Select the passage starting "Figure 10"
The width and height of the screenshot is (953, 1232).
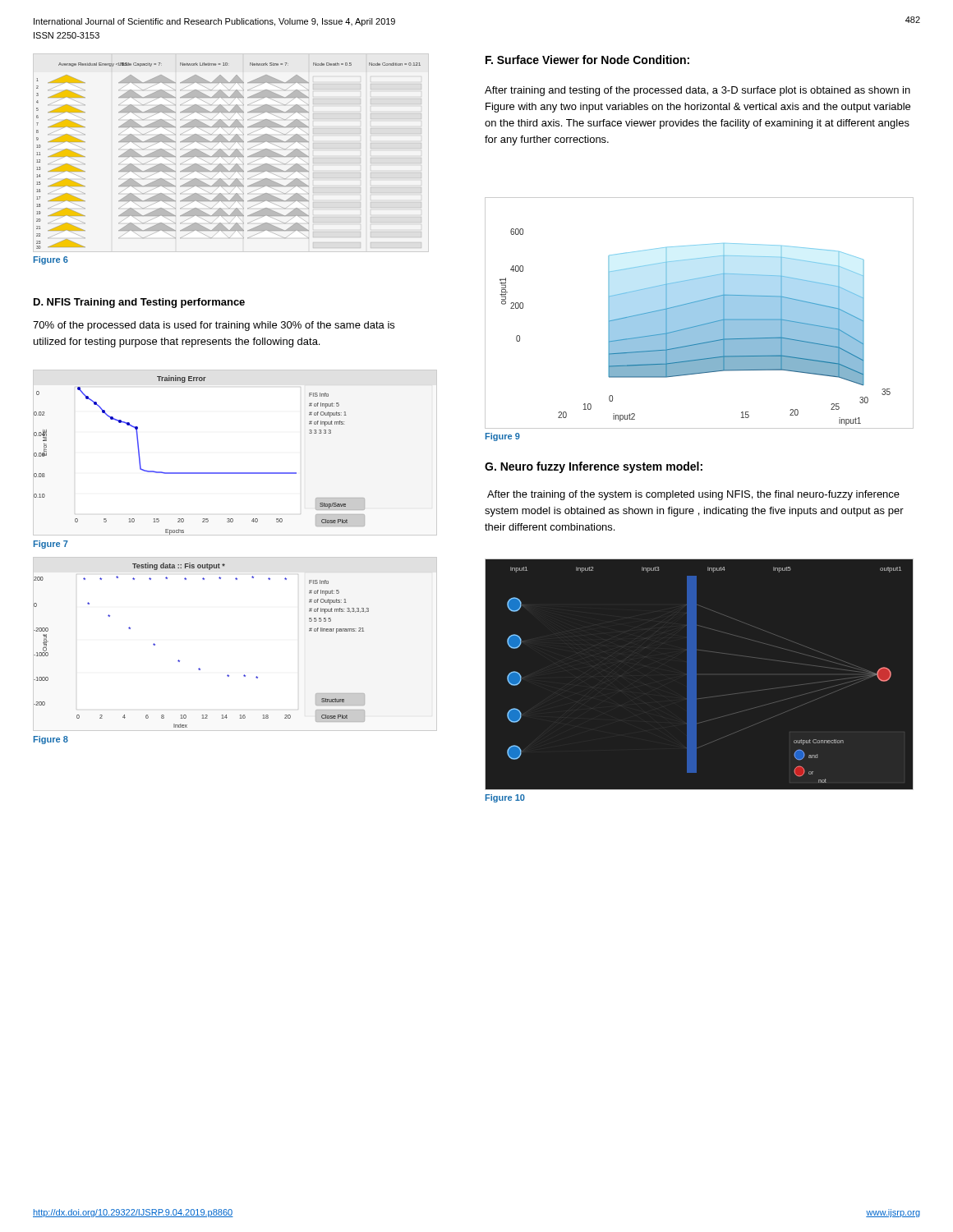pyautogui.click(x=505, y=797)
